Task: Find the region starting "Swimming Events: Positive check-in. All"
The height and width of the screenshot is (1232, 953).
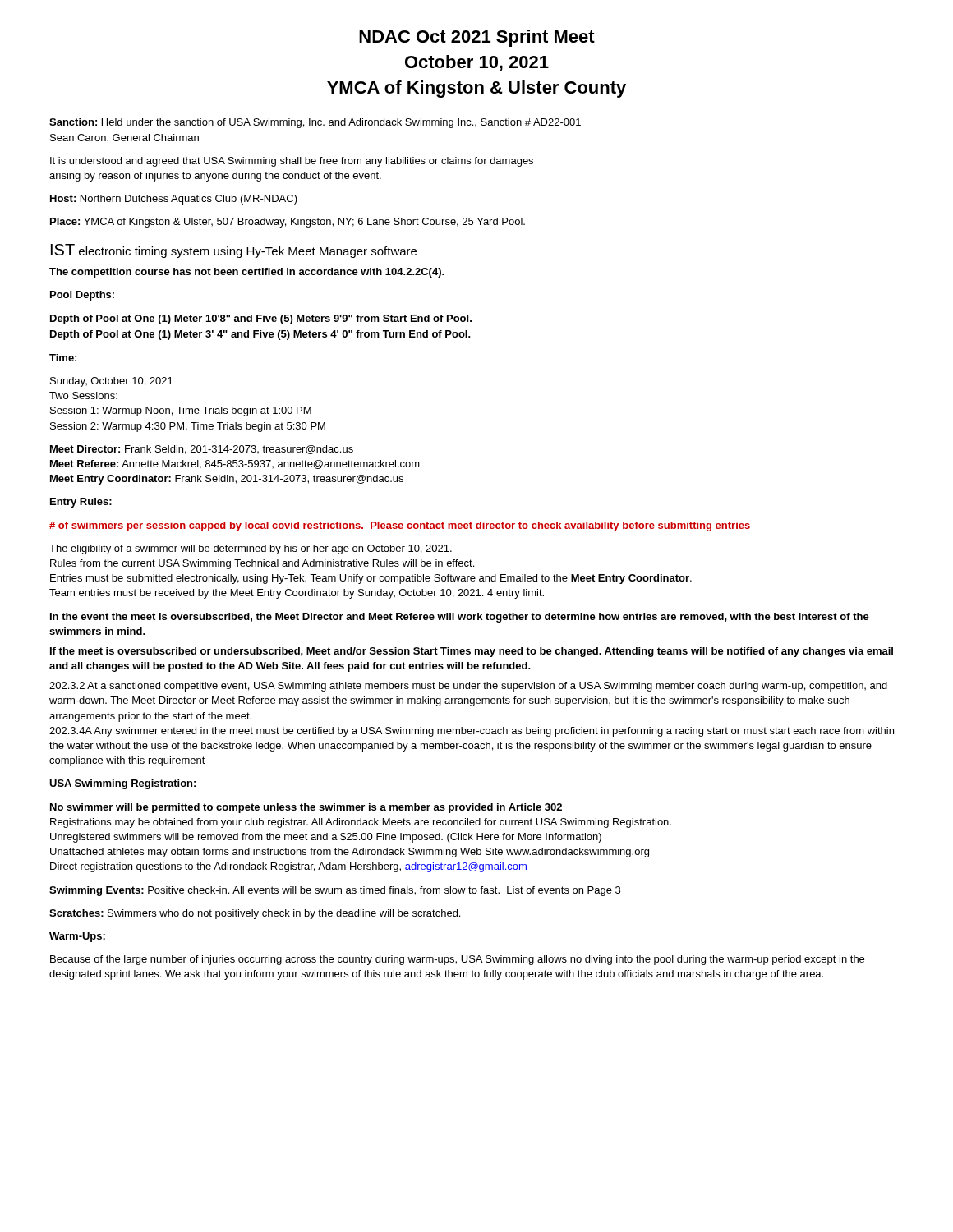Action: 476,890
